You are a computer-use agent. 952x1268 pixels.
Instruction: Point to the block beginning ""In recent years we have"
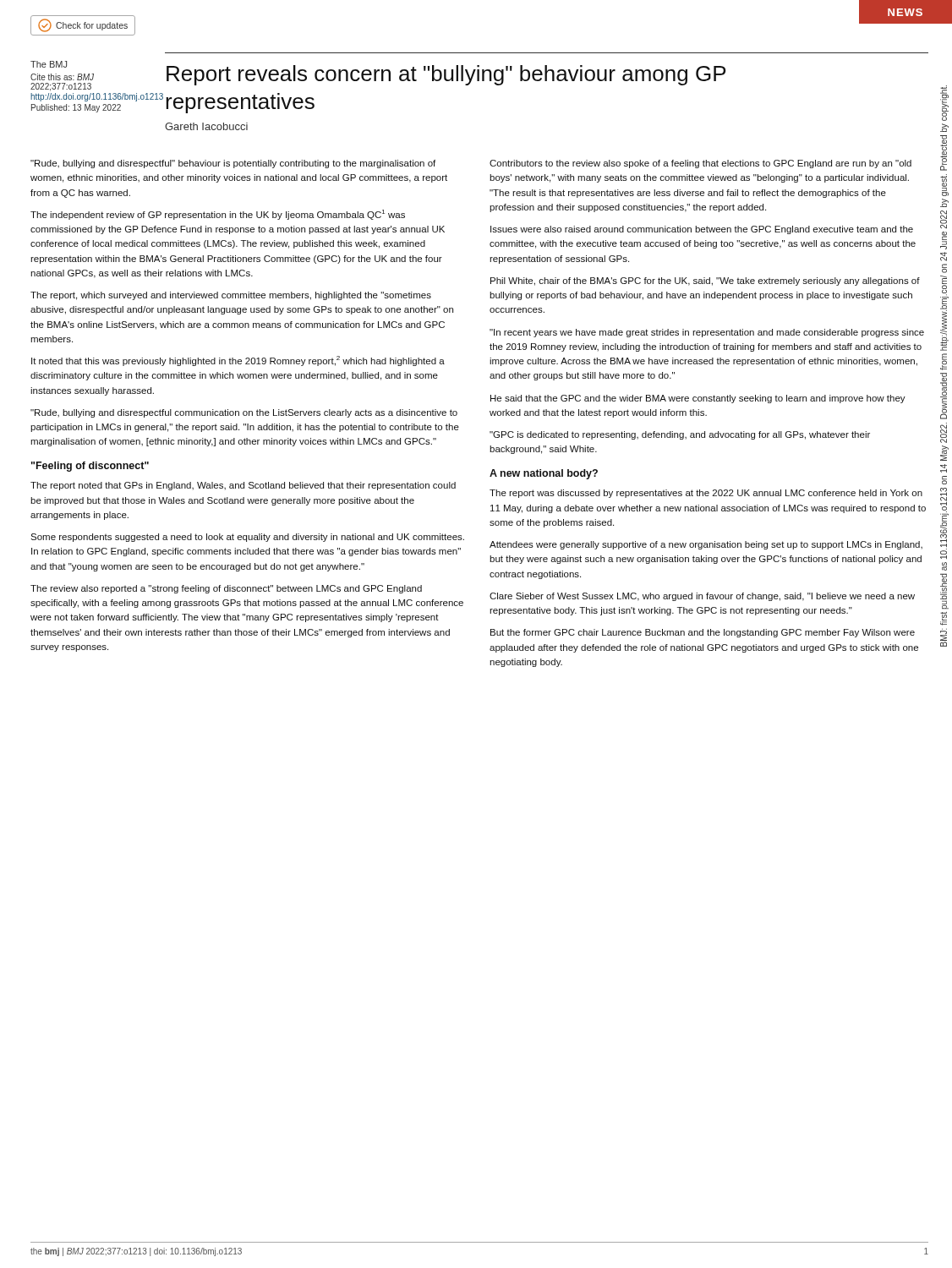pyautogui.click(x=709, y=354)
